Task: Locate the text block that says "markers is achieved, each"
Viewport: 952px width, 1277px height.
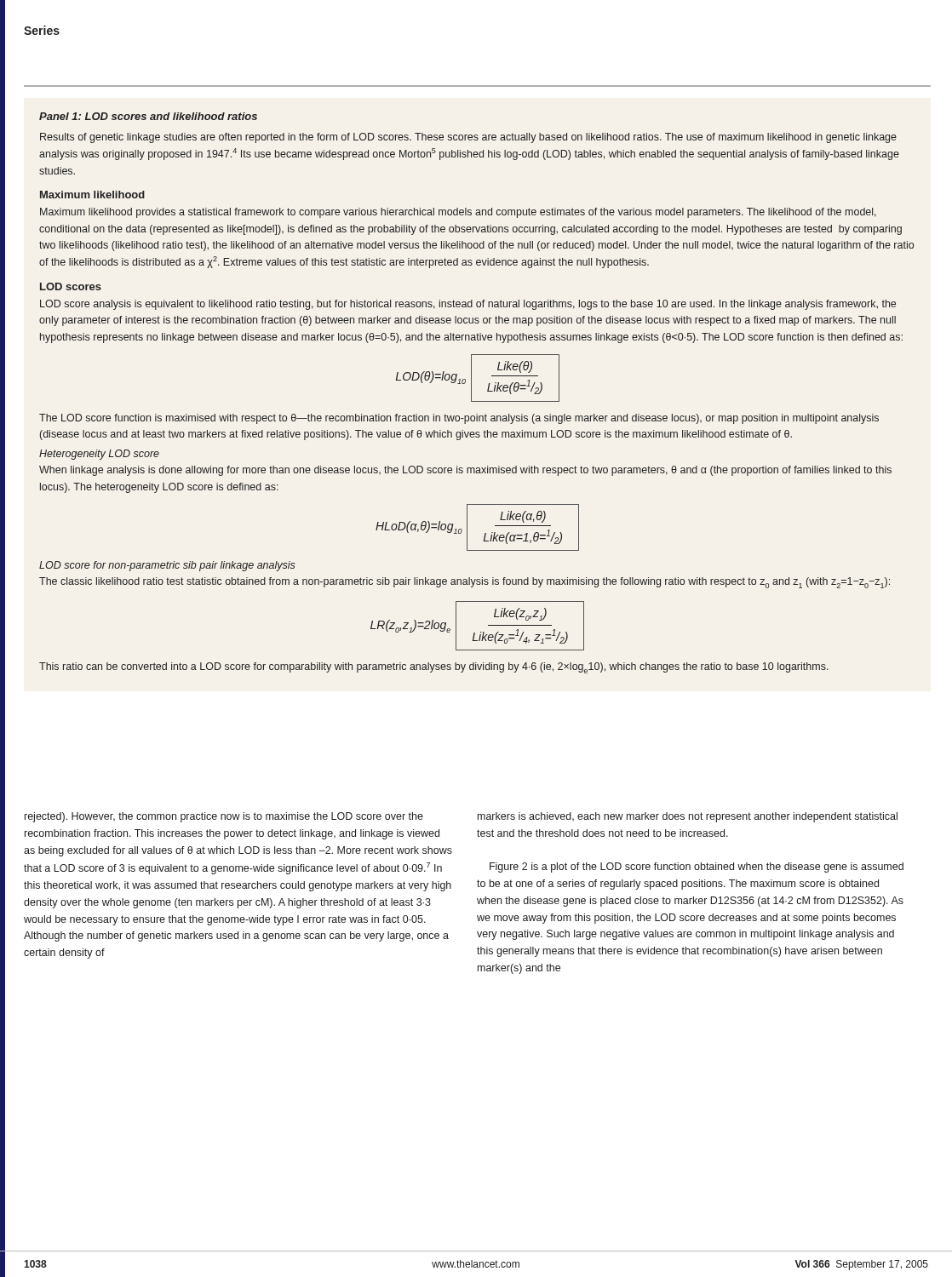Action: coord(690,892)
